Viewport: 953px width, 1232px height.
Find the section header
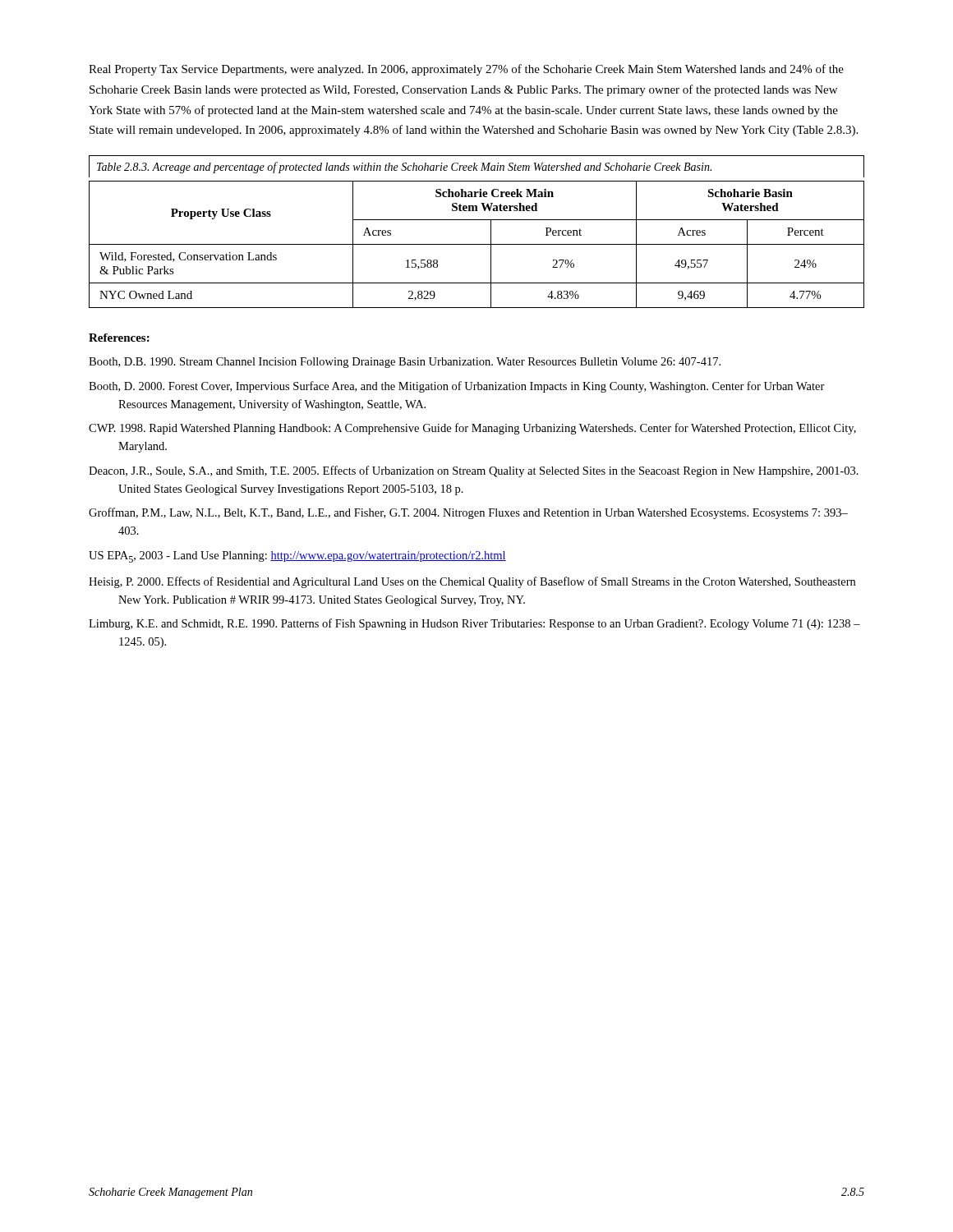119,338
